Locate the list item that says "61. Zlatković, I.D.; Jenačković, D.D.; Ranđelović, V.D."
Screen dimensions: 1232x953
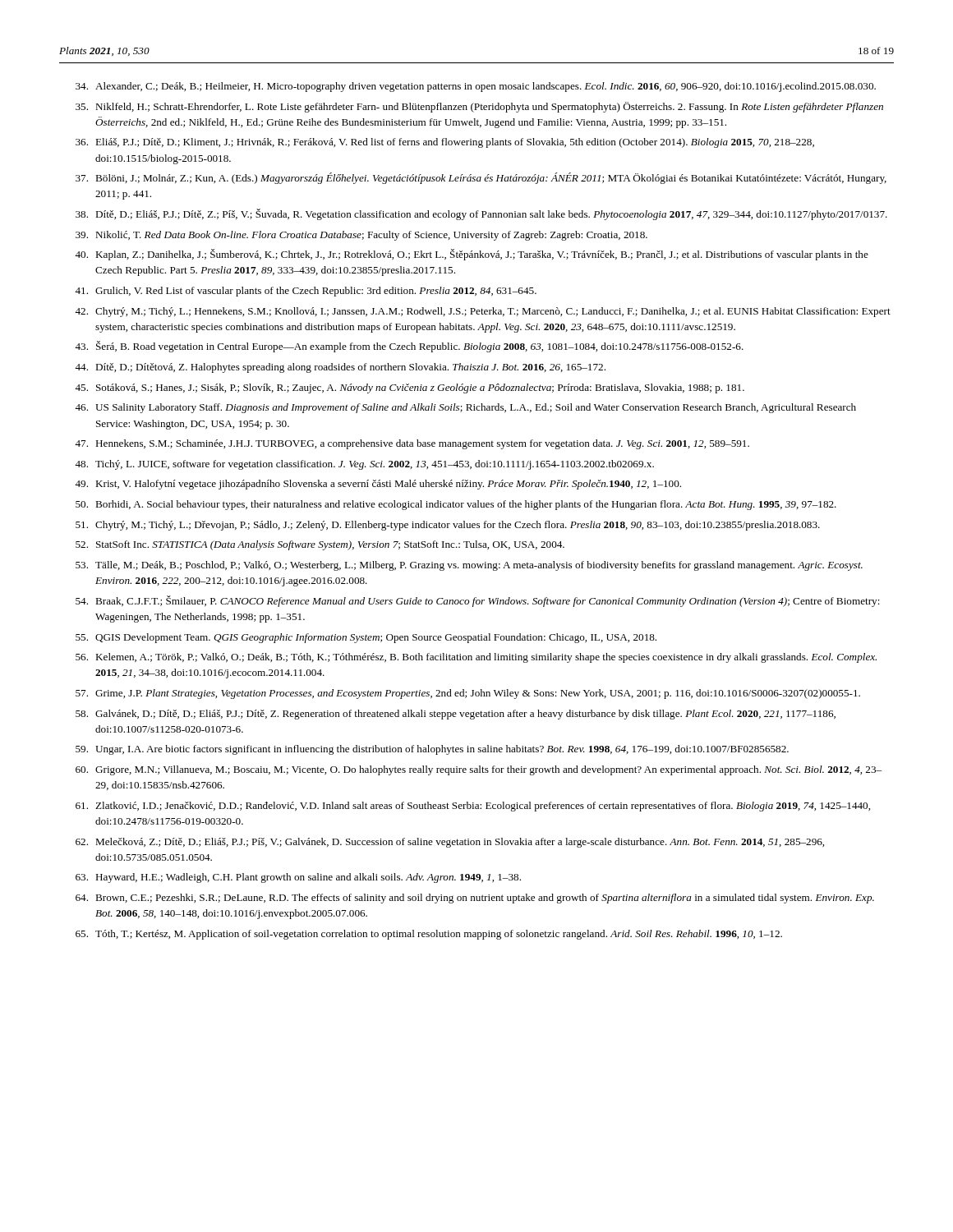tap(476, 813)
